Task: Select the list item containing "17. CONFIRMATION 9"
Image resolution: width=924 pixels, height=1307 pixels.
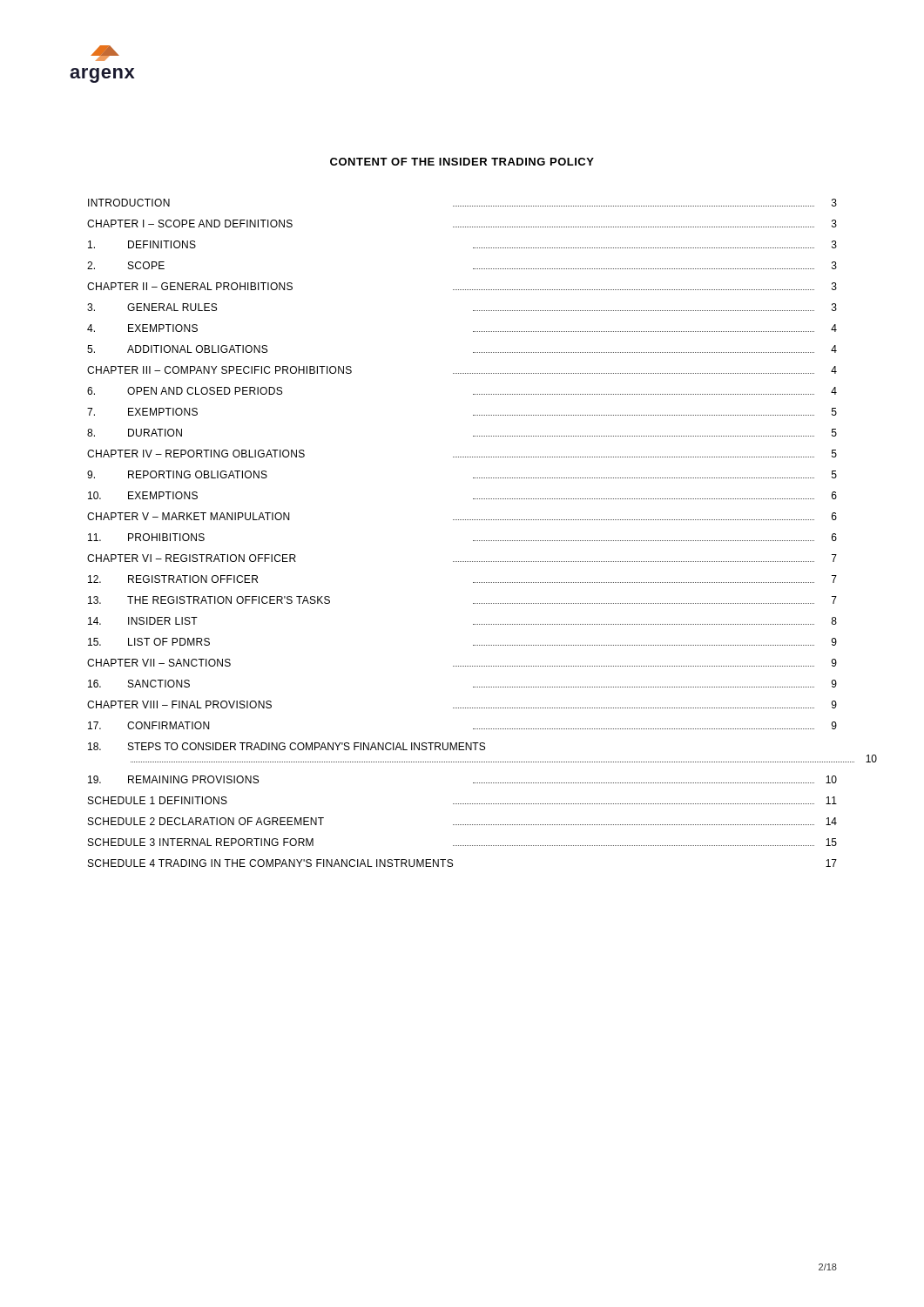Action: (462, 726)
